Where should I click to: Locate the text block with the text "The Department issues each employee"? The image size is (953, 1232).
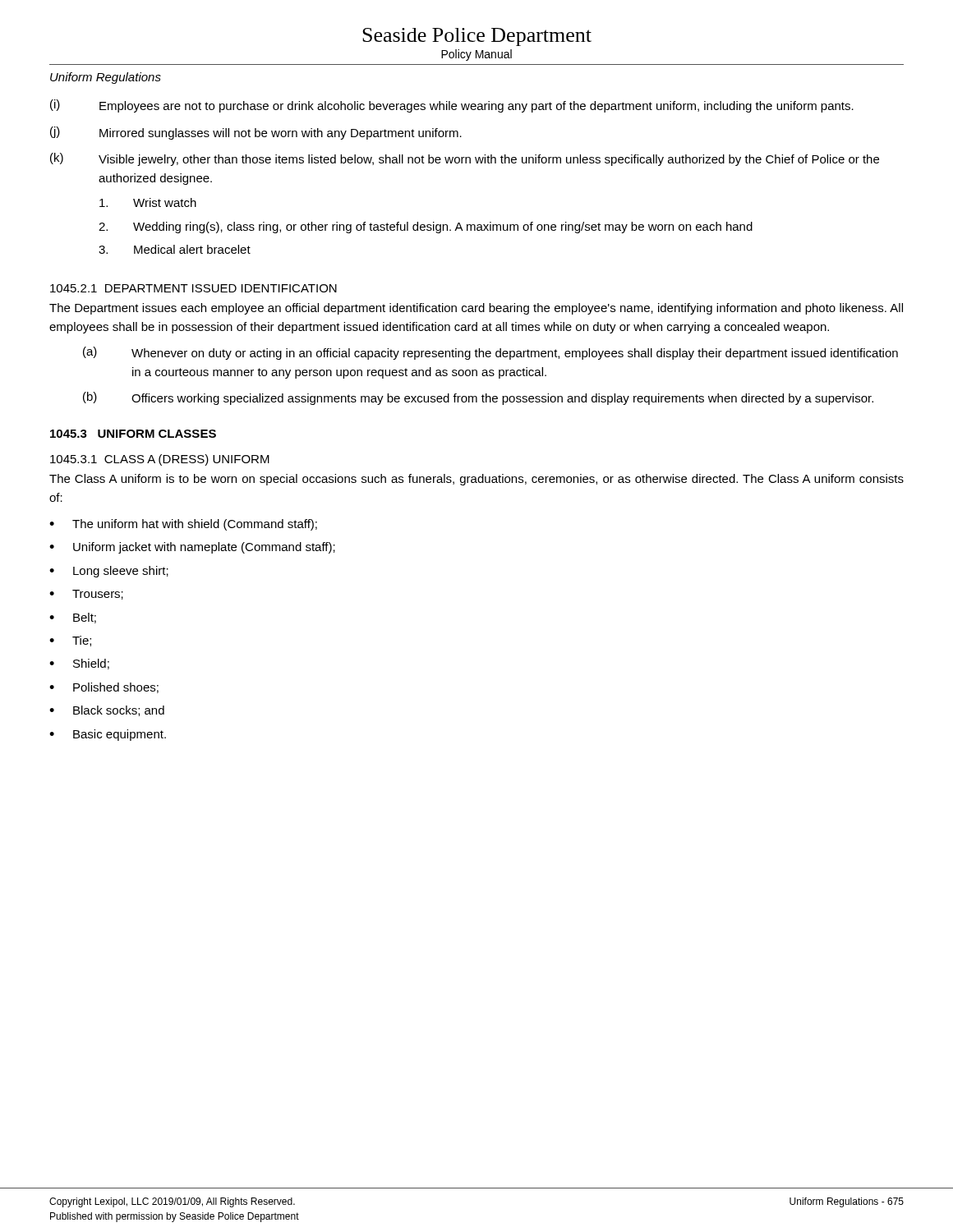[x=476, y=317]
